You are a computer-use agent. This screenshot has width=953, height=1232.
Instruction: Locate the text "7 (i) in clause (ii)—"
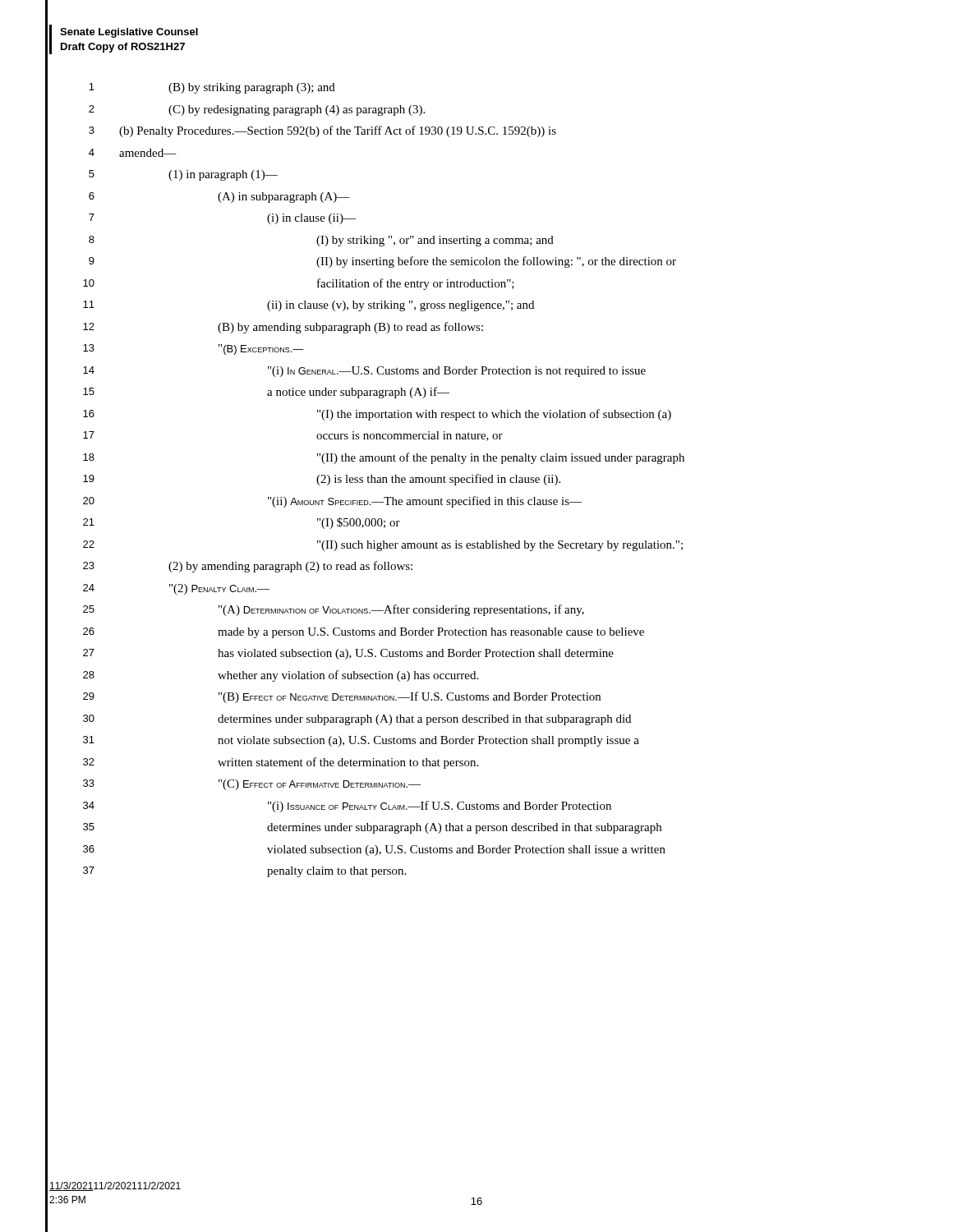tap(92, 219)
